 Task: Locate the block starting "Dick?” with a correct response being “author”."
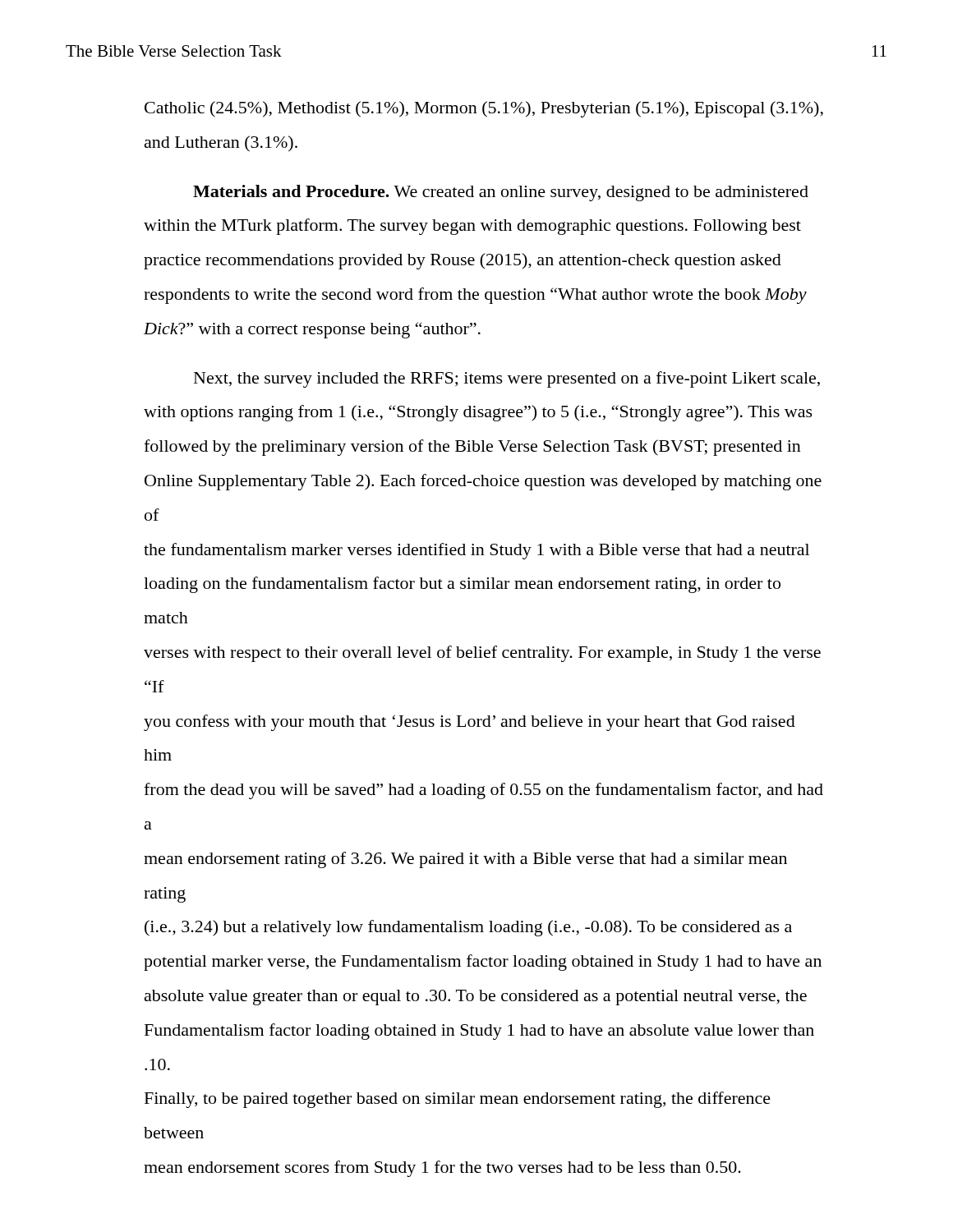[x=313, y=328]
